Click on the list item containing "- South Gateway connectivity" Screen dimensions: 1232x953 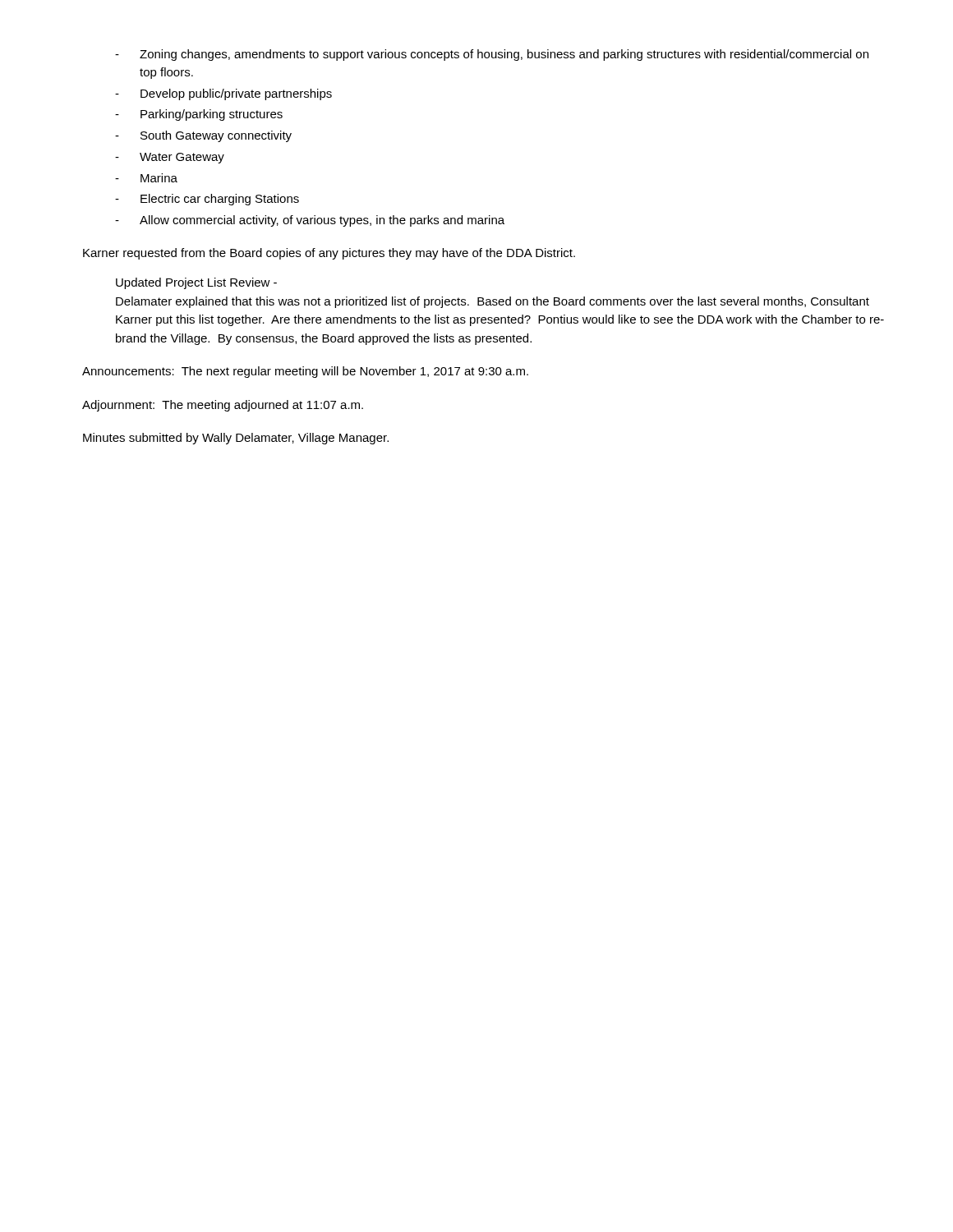(x=203, y=136)
